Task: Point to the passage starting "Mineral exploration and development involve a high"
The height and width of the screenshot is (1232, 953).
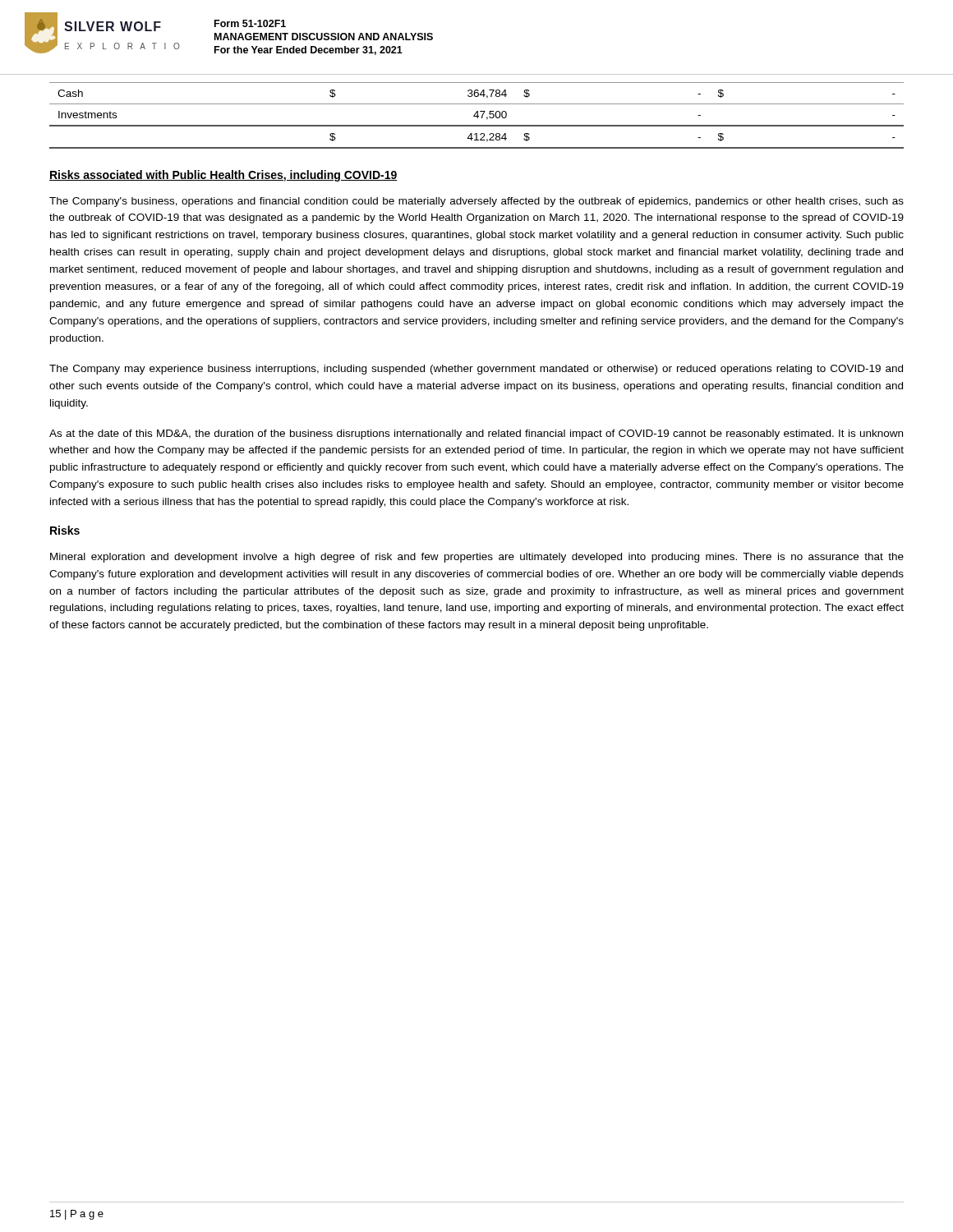Action: tap(476, 591)
